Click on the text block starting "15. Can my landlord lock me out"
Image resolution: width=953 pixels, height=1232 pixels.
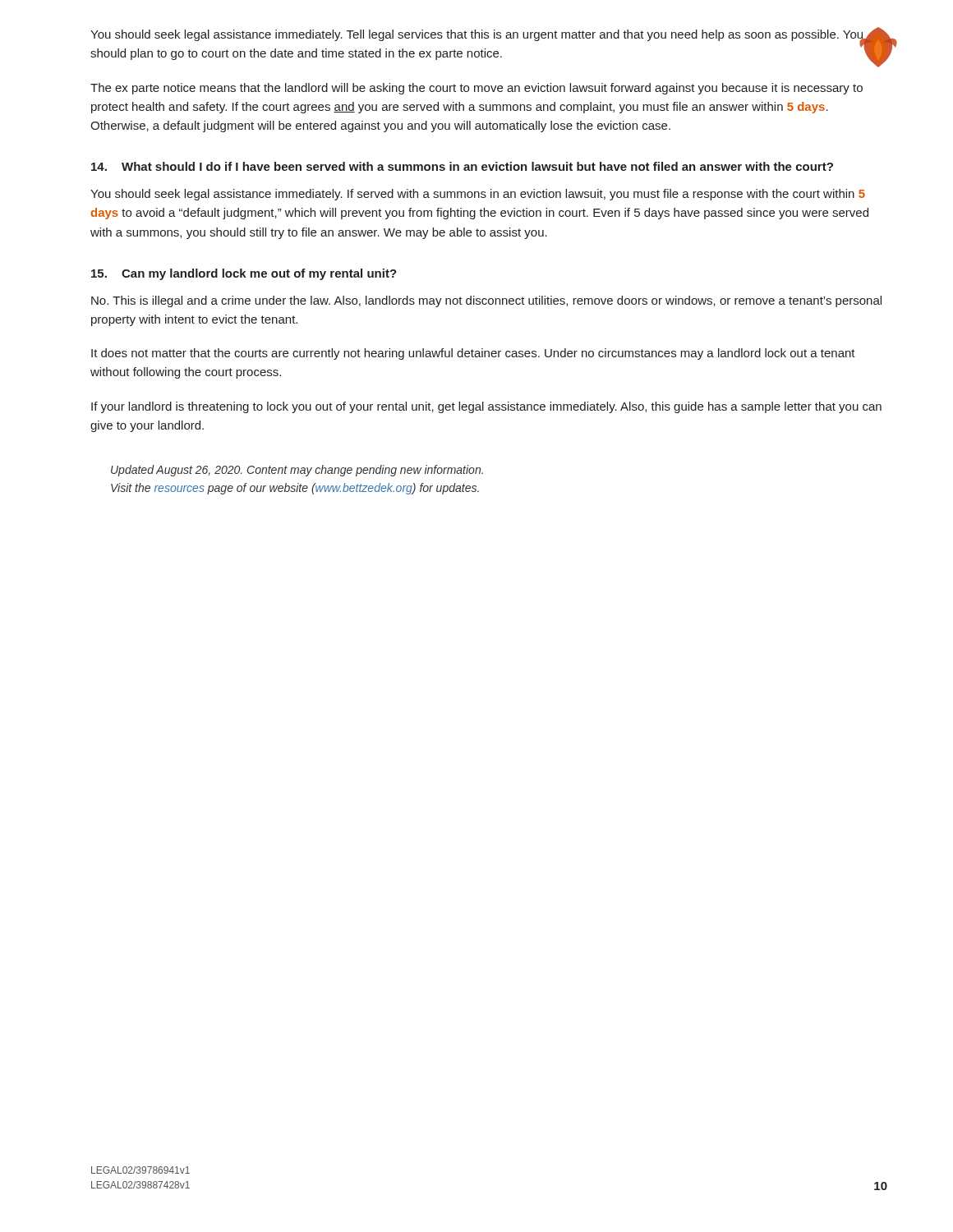click(244, 273)
